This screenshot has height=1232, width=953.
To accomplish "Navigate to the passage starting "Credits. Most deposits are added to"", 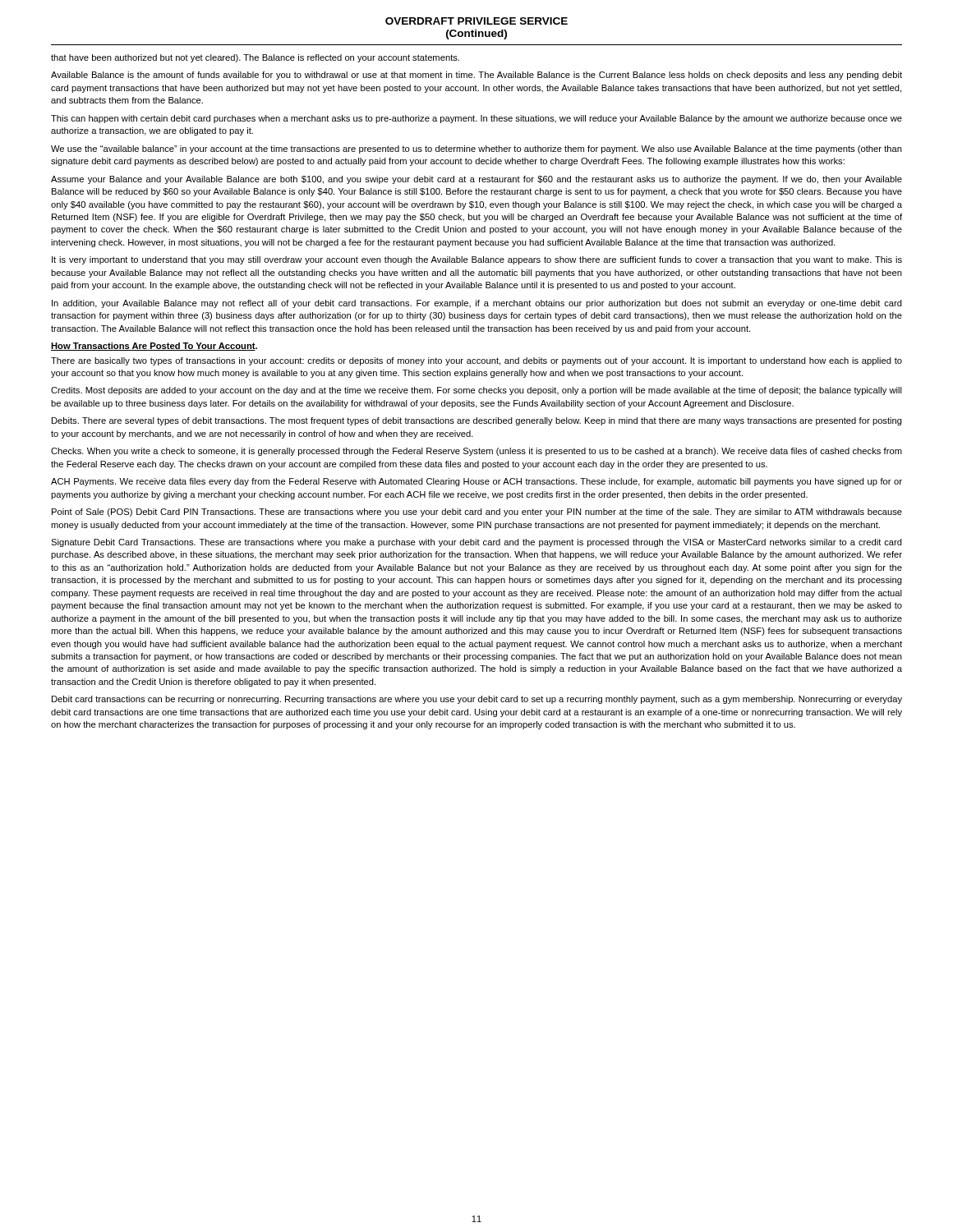I will pyautogui.click(x=476, y=397).
